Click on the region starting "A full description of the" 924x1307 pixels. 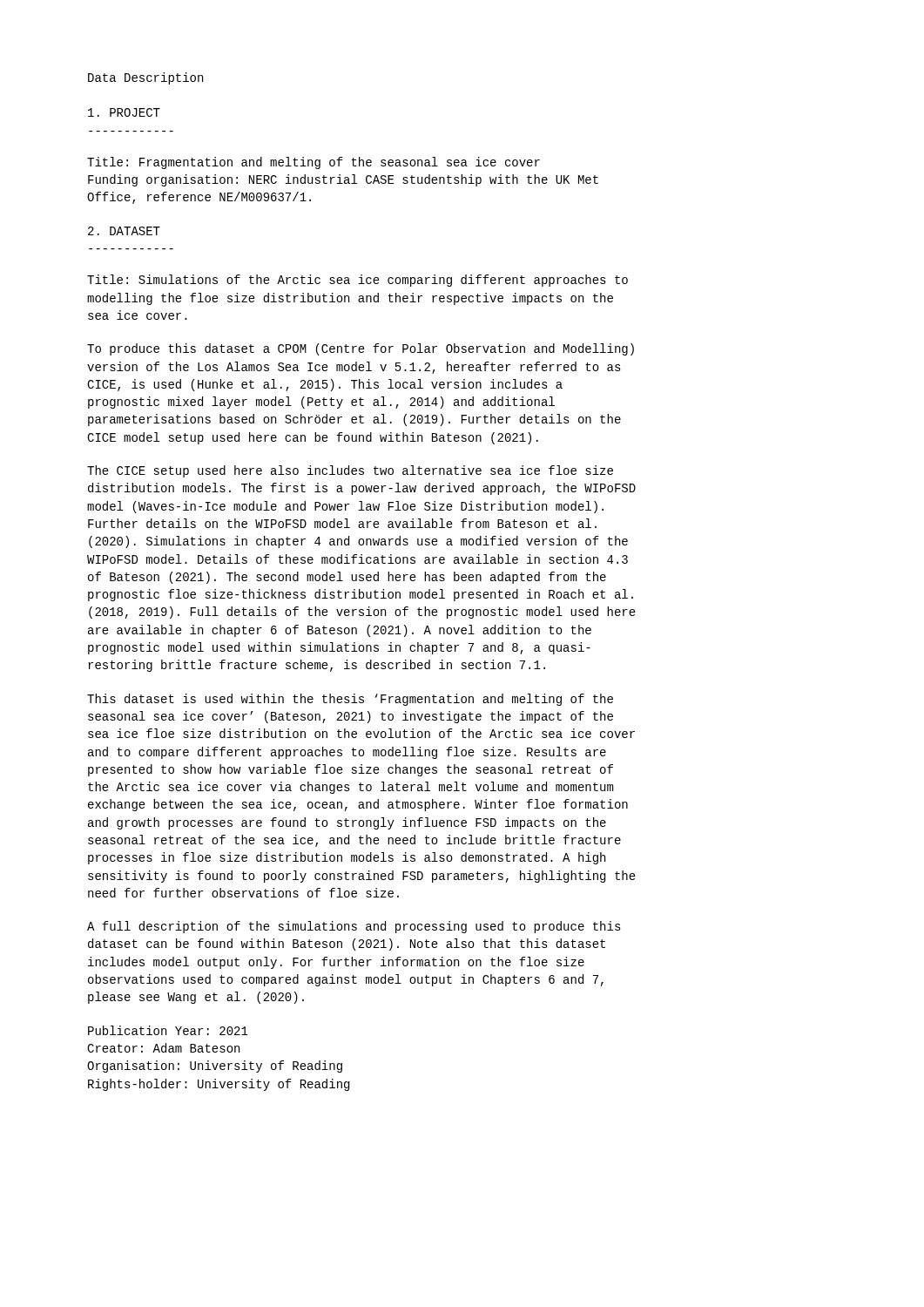tap(354, 963)
